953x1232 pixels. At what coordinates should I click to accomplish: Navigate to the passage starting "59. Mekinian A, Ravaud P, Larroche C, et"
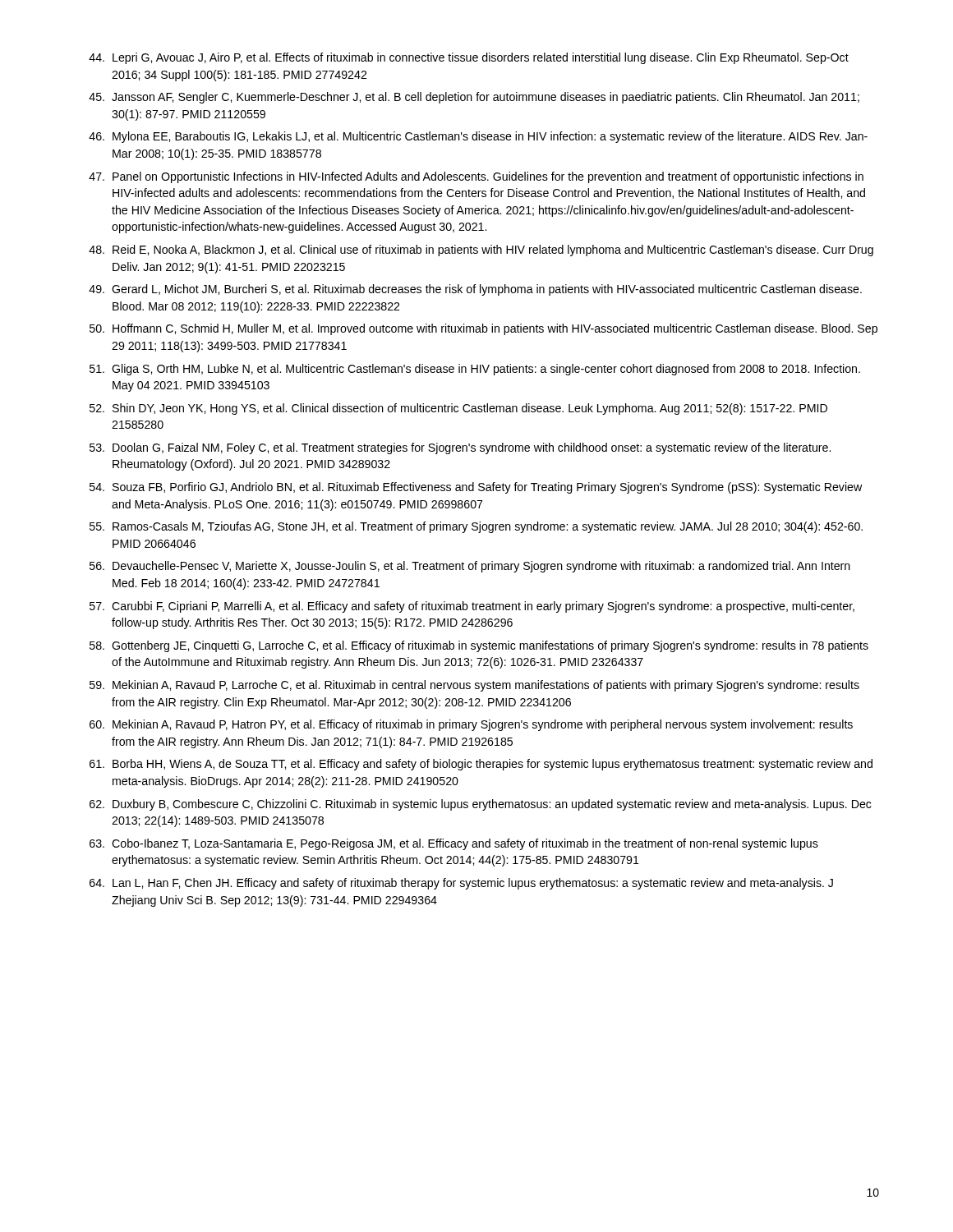coord(476,694)
